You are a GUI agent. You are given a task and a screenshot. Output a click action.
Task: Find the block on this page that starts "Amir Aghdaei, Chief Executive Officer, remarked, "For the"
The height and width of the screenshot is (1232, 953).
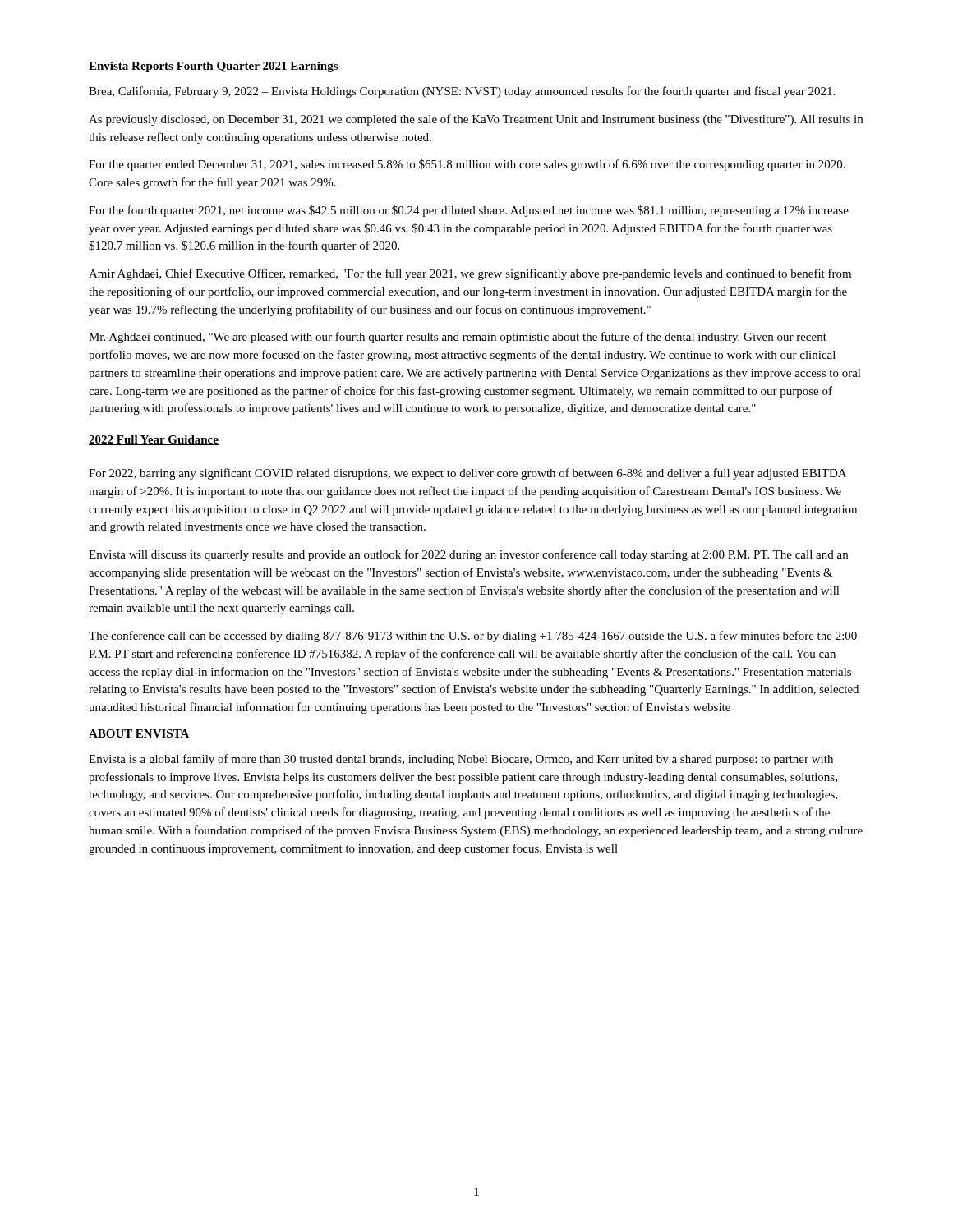click(x=476, y=292)
